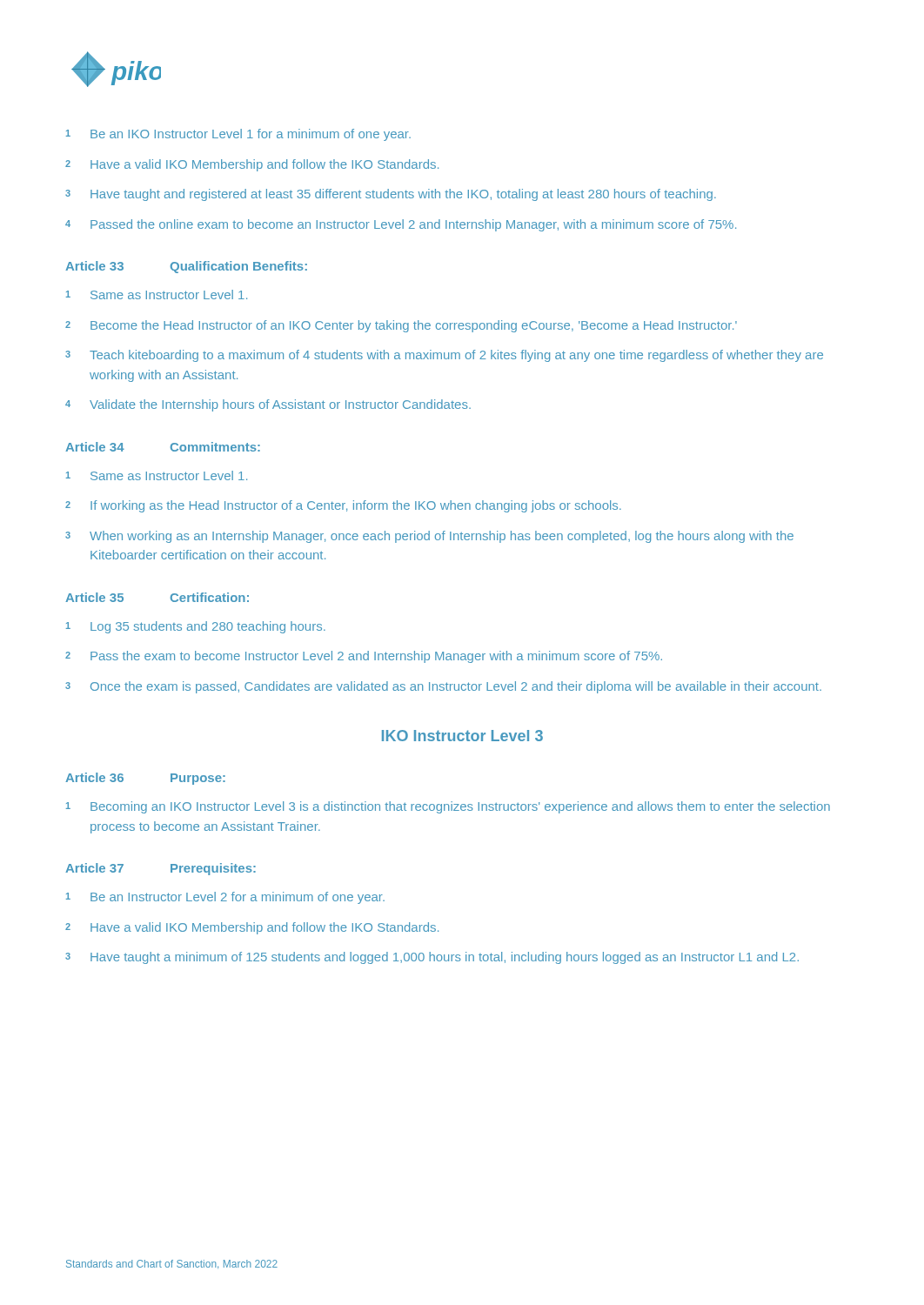Point to the block beginning "1 Log 35 students and 280"
This screenshot has width=924, height=1305.
196,627
